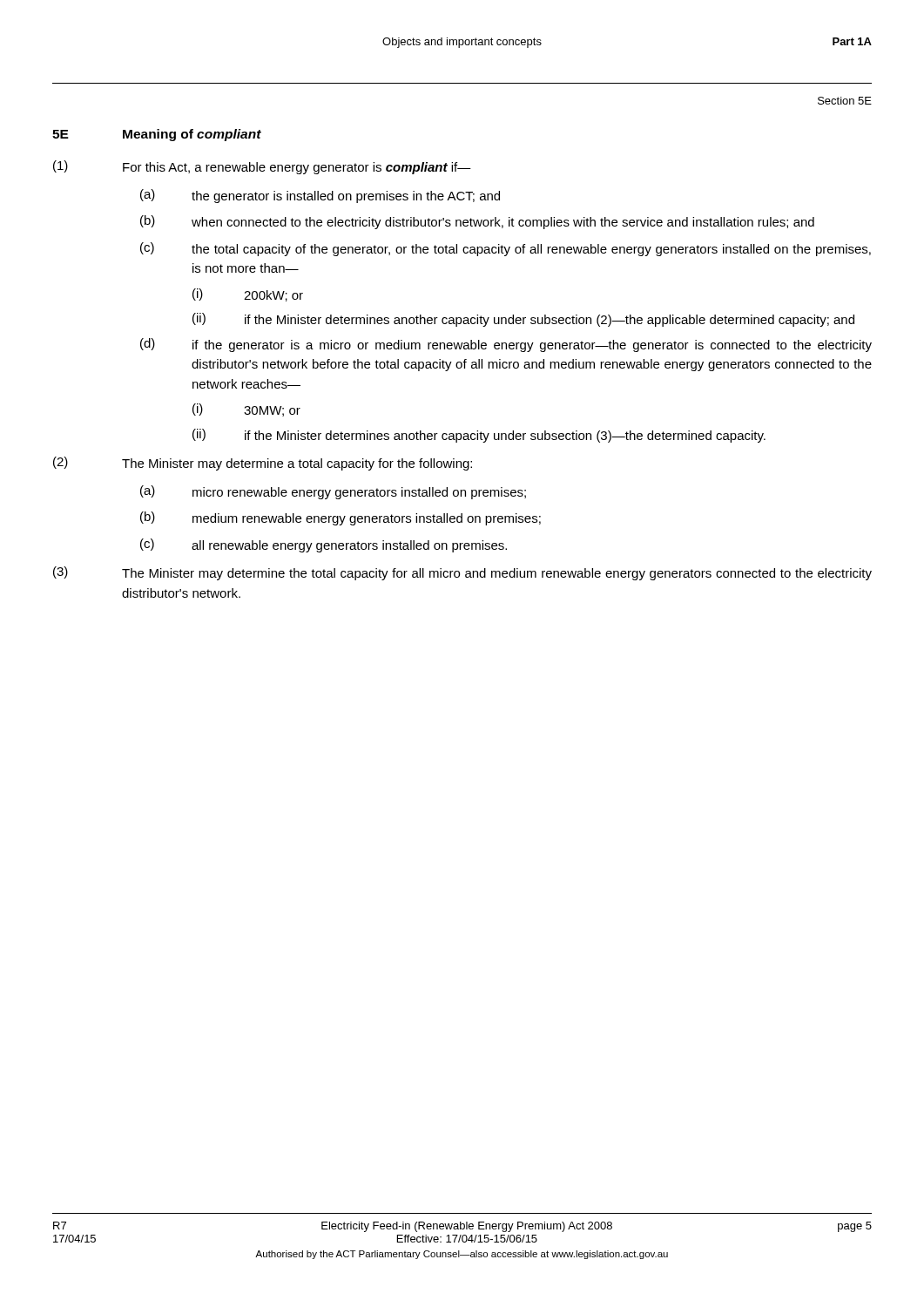The image size is (924, 1307).
Task: Find the block on this page that starts "(c) the total capacity of the generator,"
Action: coord(497,259)
